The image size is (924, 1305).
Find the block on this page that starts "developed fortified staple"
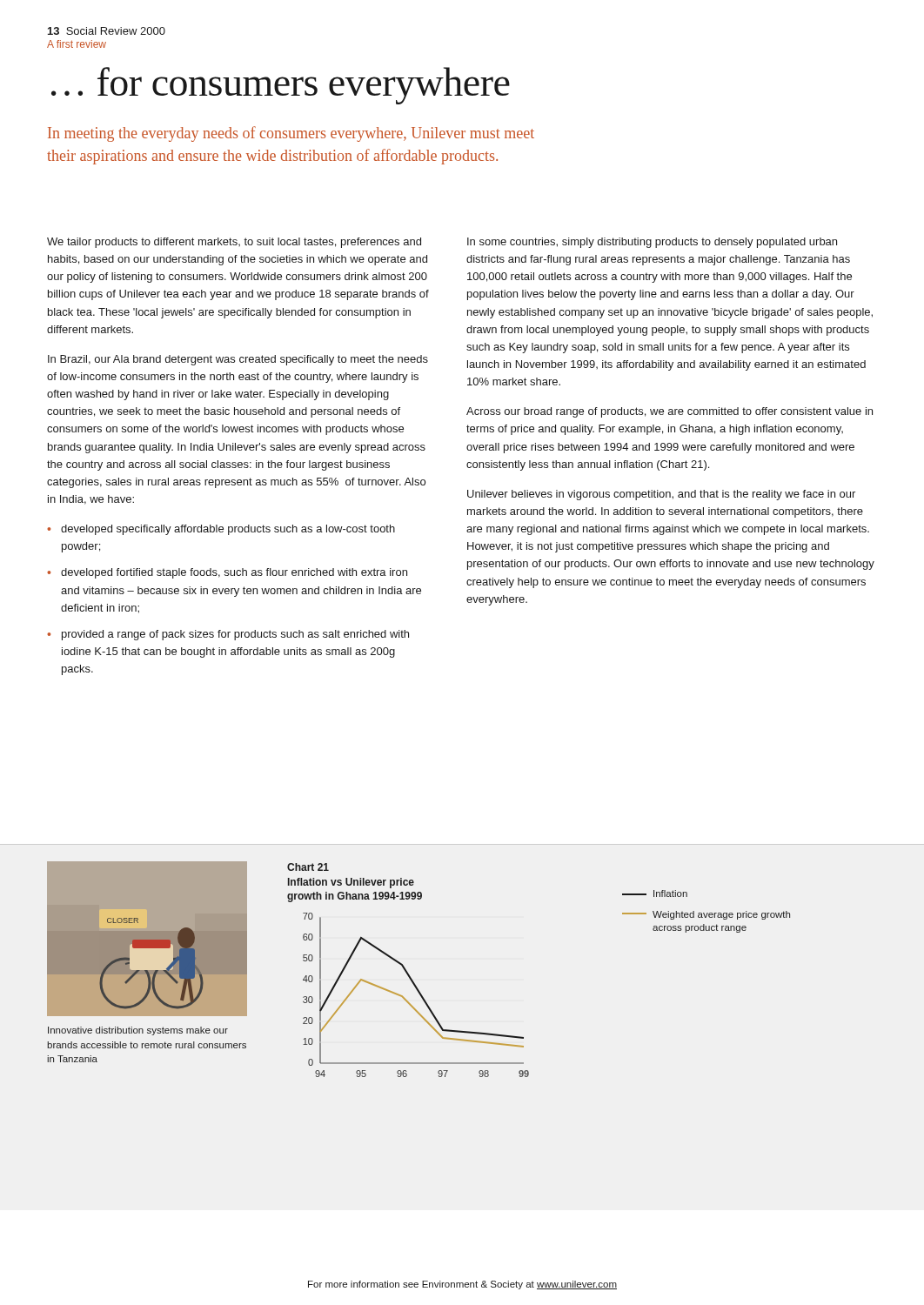(x=241, y=590)
